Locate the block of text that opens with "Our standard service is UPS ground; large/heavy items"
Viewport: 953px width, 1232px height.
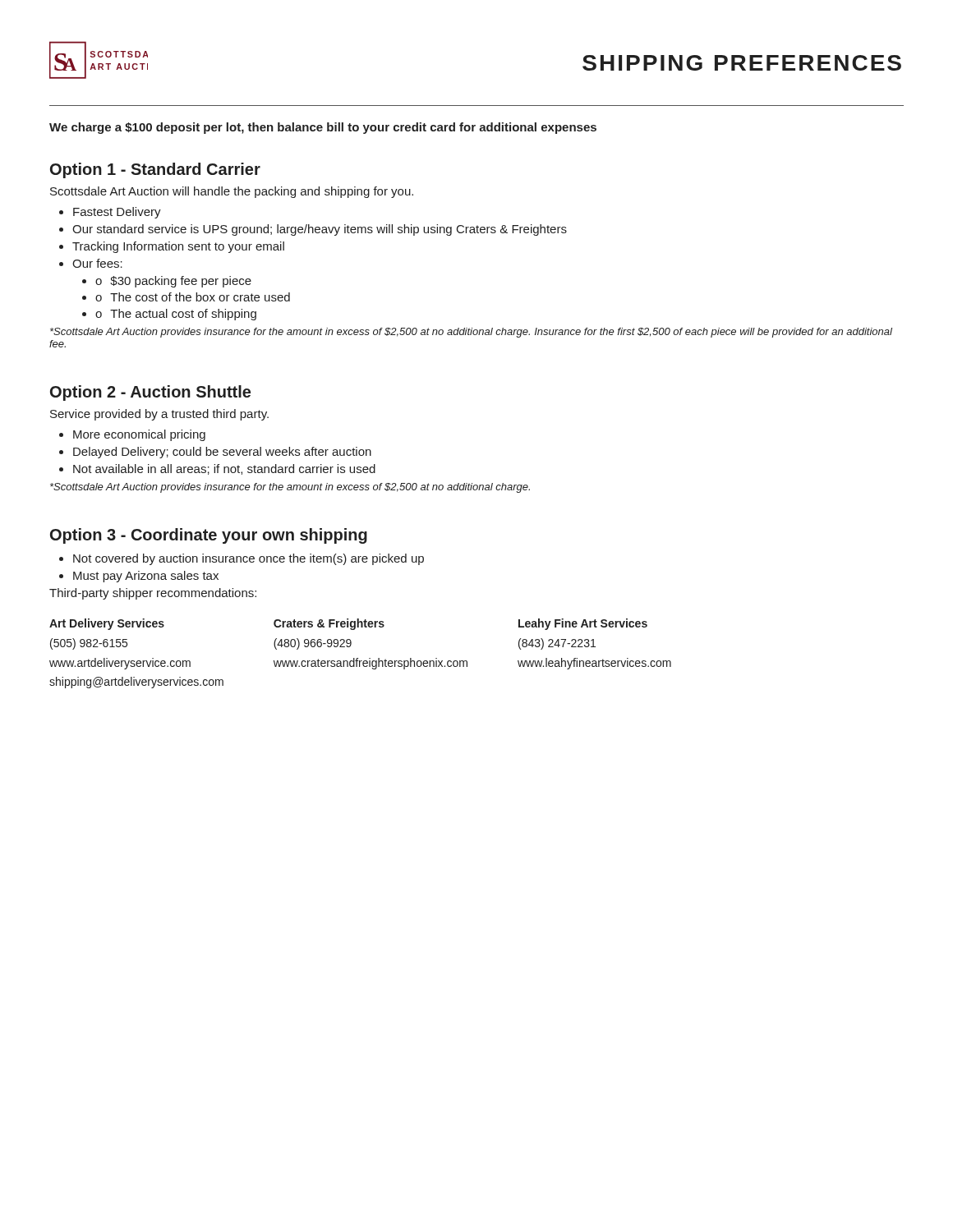click(320, 229)
